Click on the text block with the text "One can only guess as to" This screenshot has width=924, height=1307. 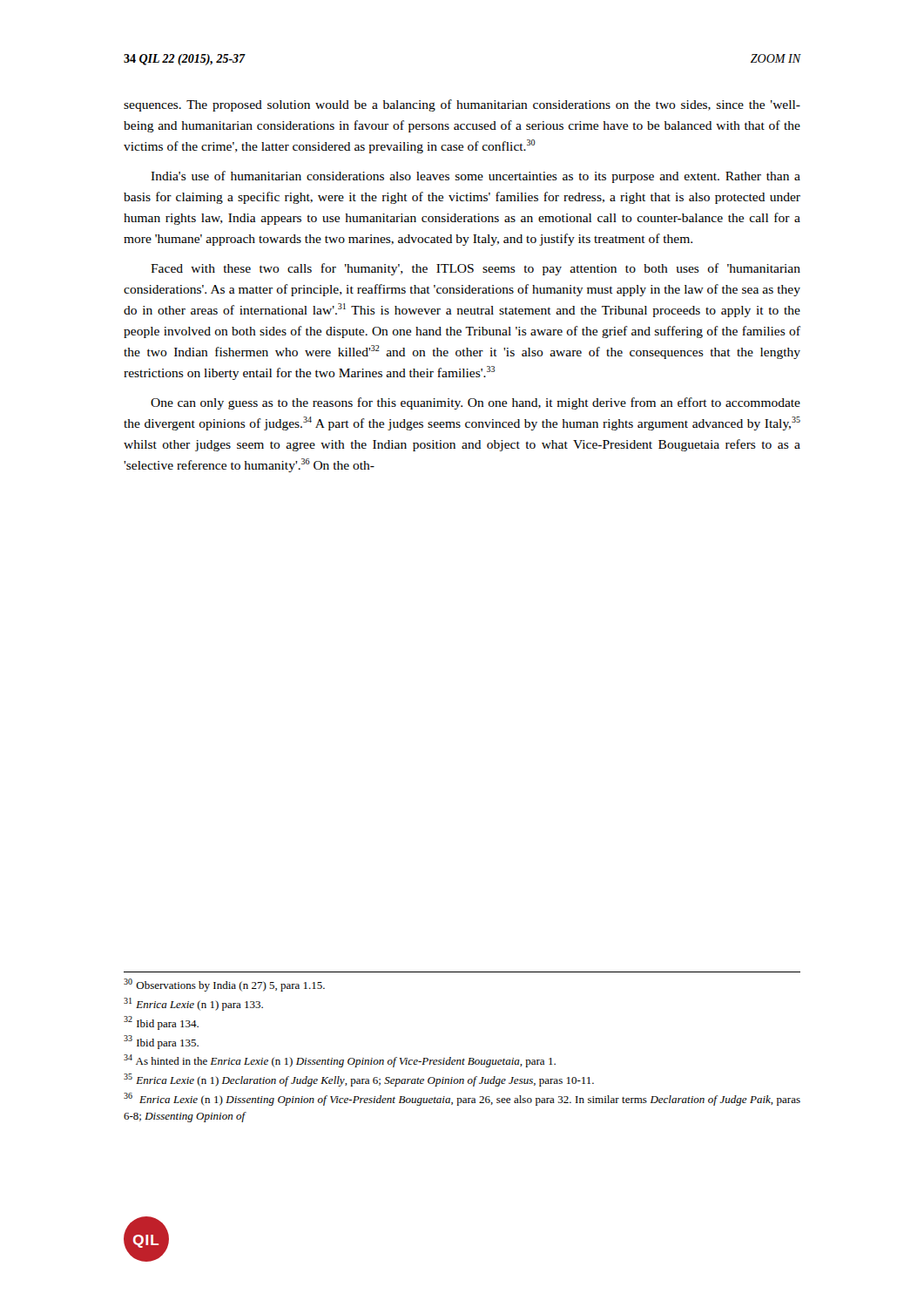[x=462, y=434]
